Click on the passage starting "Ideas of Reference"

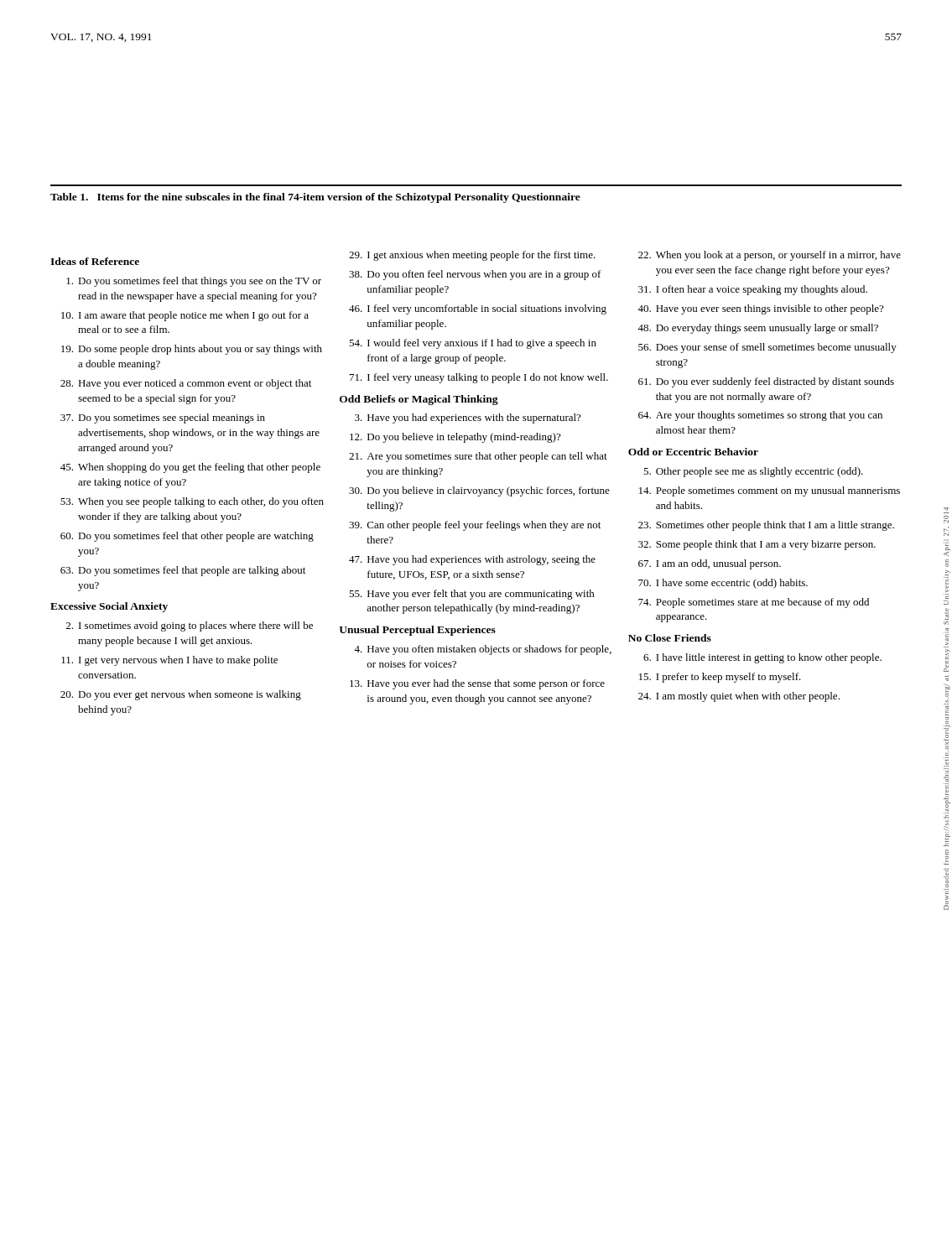[x=95, y=261]
